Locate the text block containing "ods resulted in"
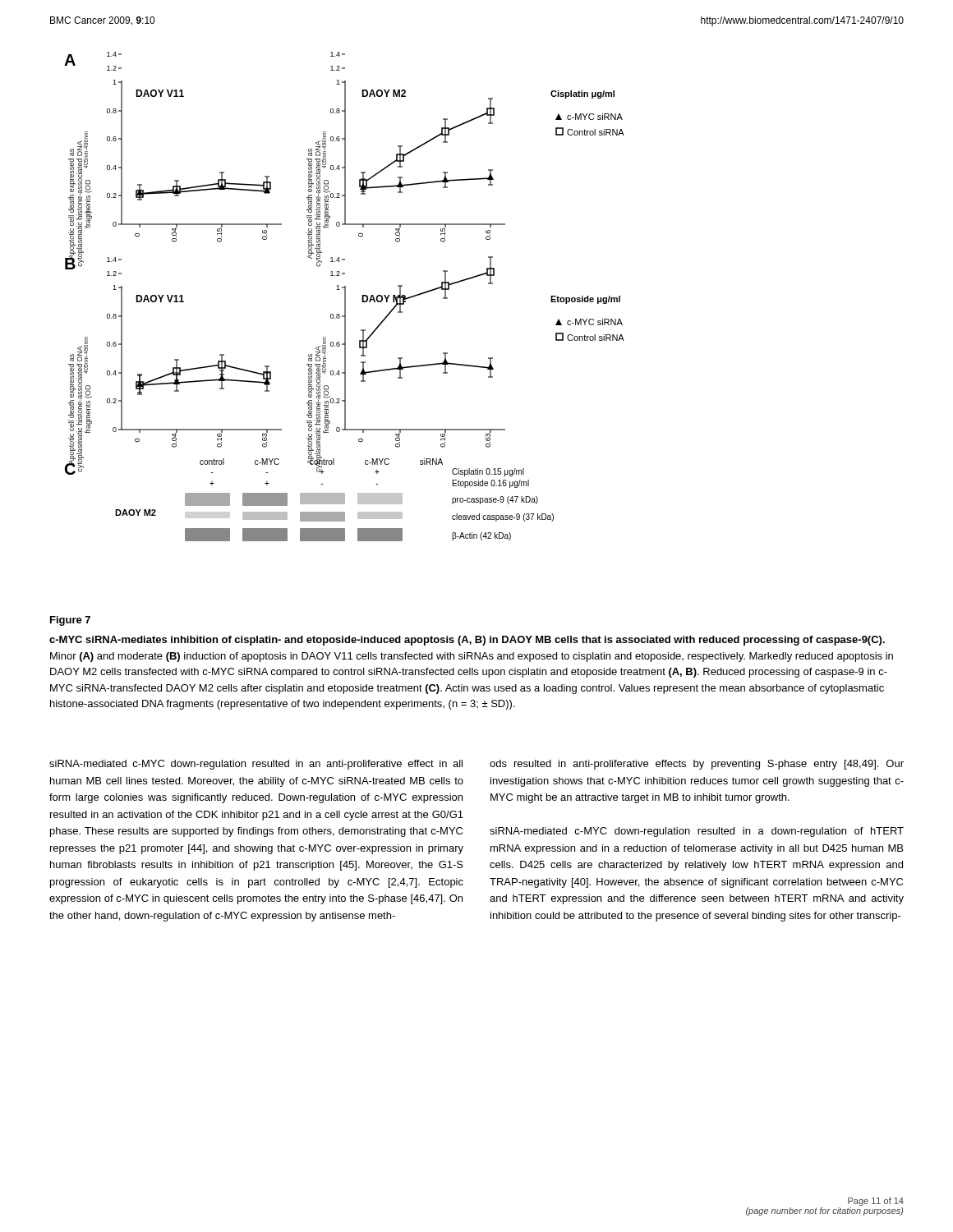The width and height of the screenshot is (953, 1232). pyautogui.click(x=697, y=839)
